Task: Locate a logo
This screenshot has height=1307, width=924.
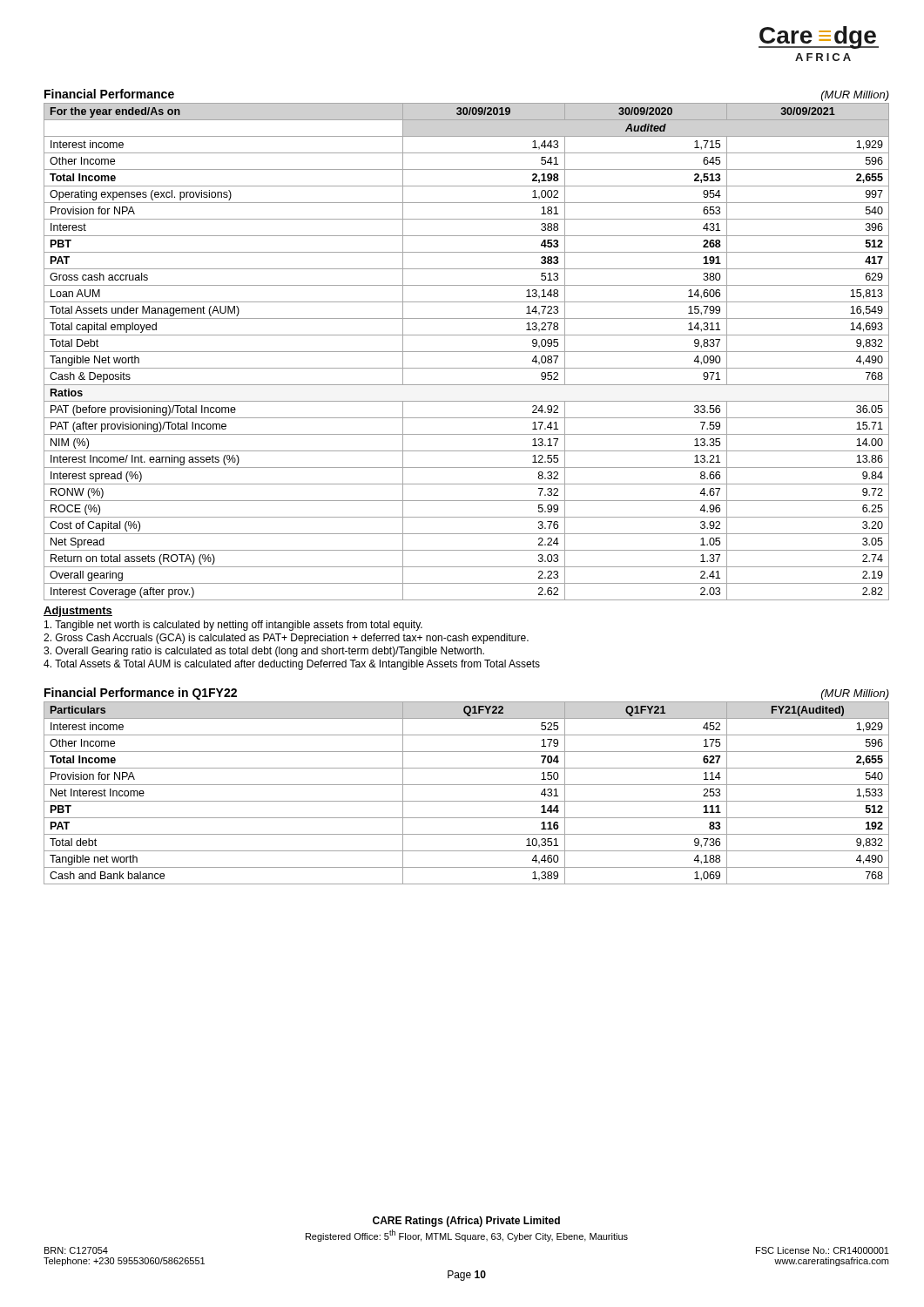Action: pos(819,43)
